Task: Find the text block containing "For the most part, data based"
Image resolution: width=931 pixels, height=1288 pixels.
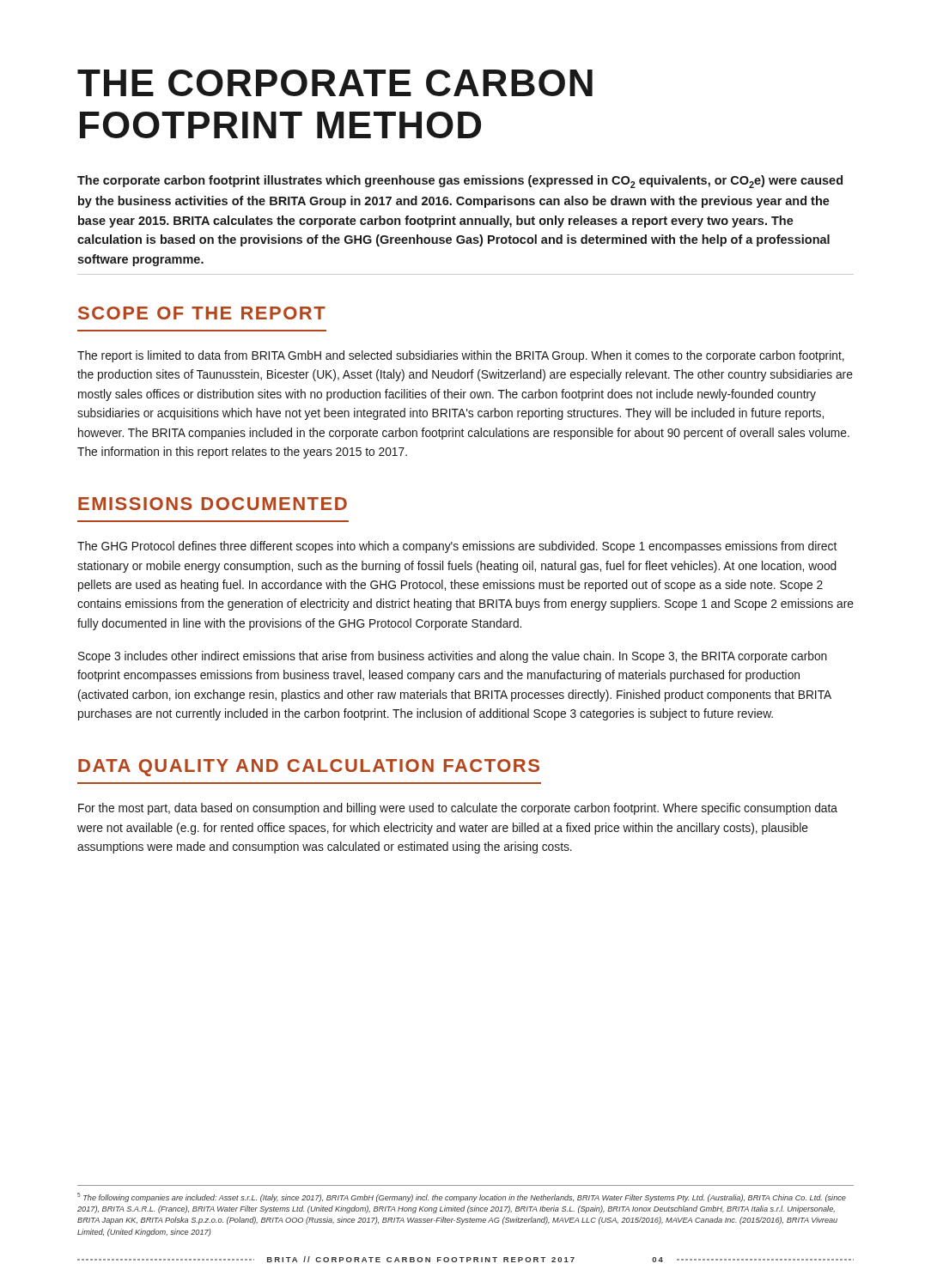Action: [x=457, y=828]
